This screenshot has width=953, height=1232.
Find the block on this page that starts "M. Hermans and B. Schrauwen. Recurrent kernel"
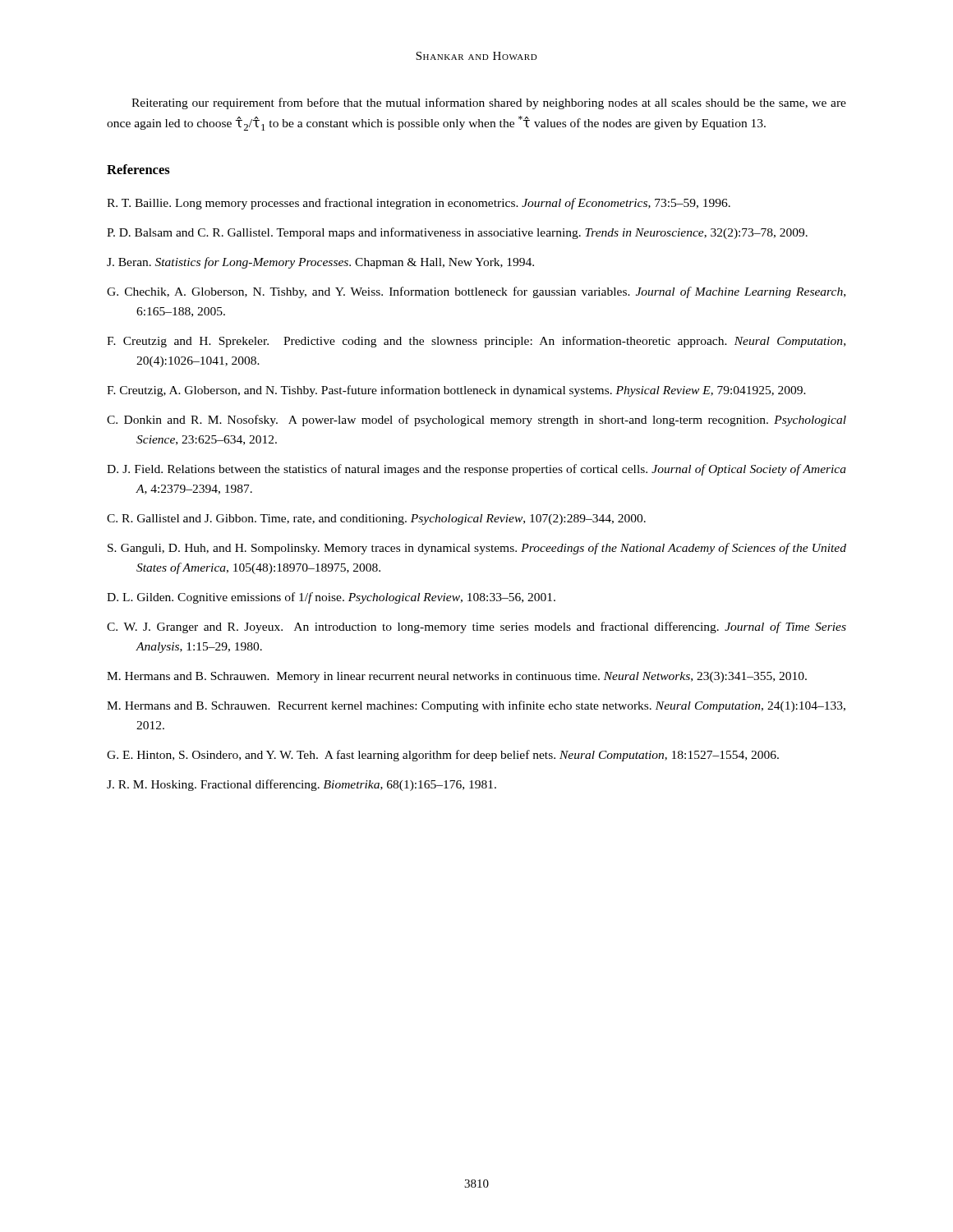tap(476, 715)
